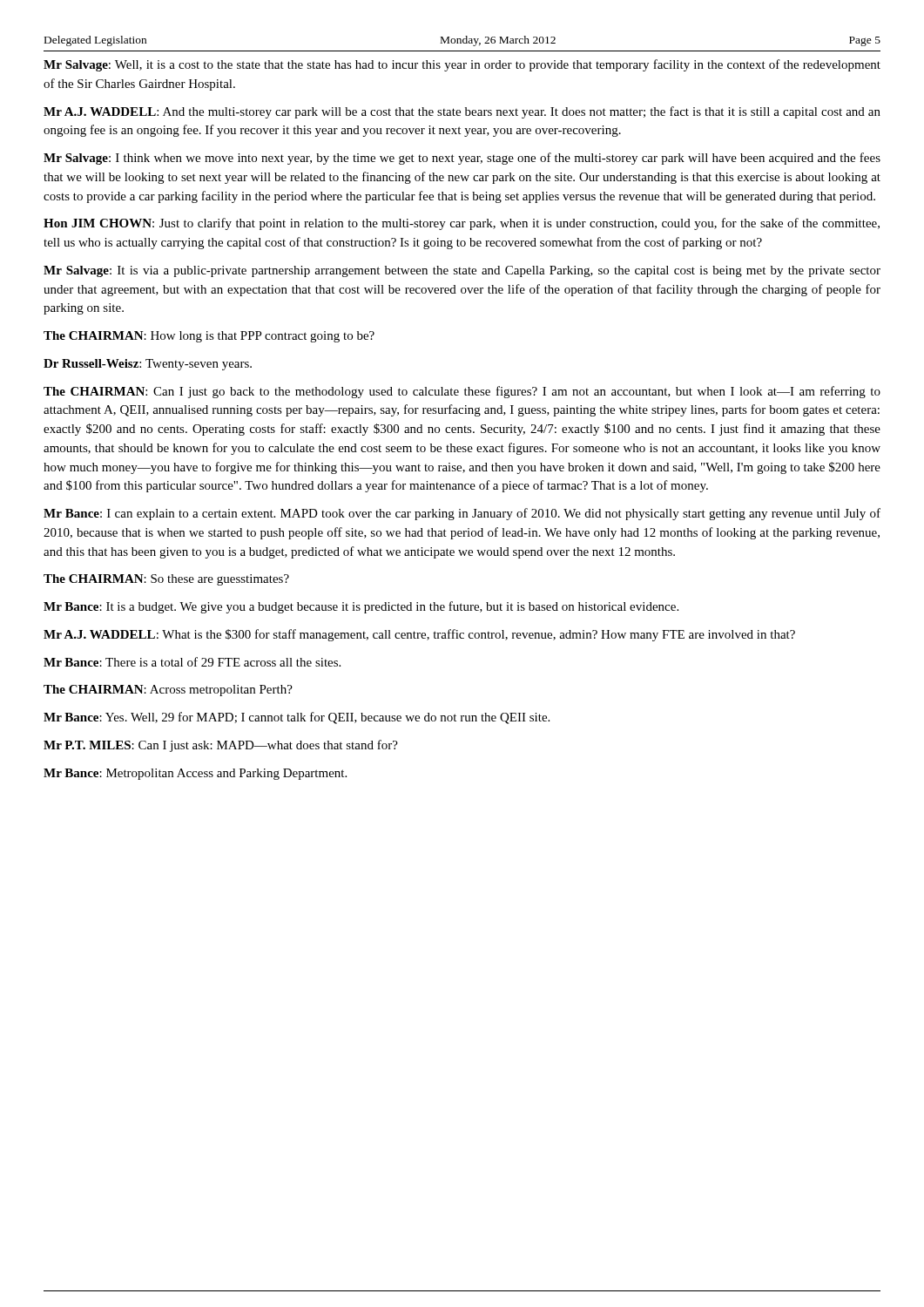Locate the passage starting "Mr Salvage: I think when we"
Image resolution: width=924 pixels, height=1307 pixels.
(x=462, y=177)
